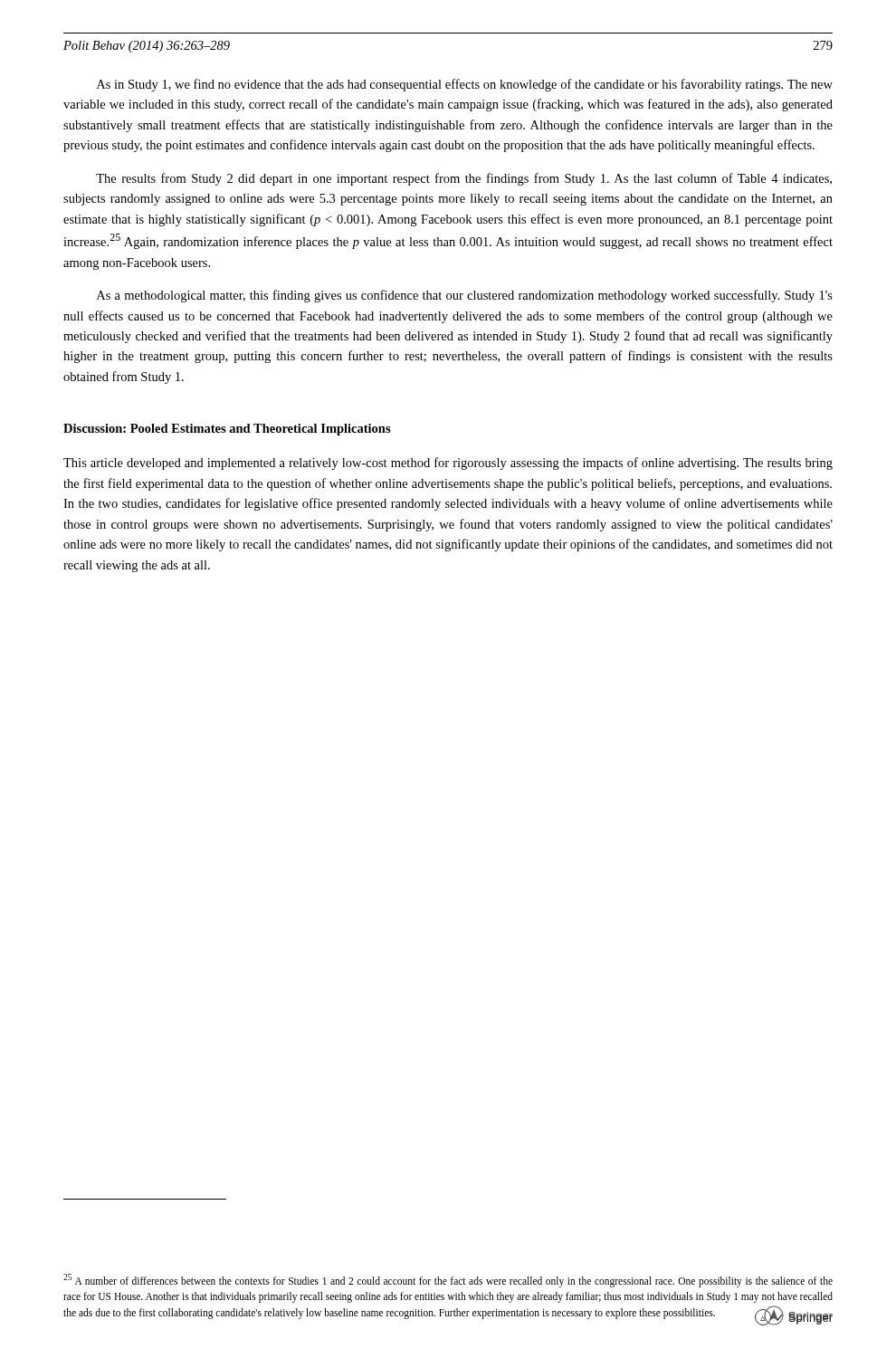896x1358 pixels.
Task: Locate the region starting "25 A number of differences between the"
Action: click(448, 1296)
